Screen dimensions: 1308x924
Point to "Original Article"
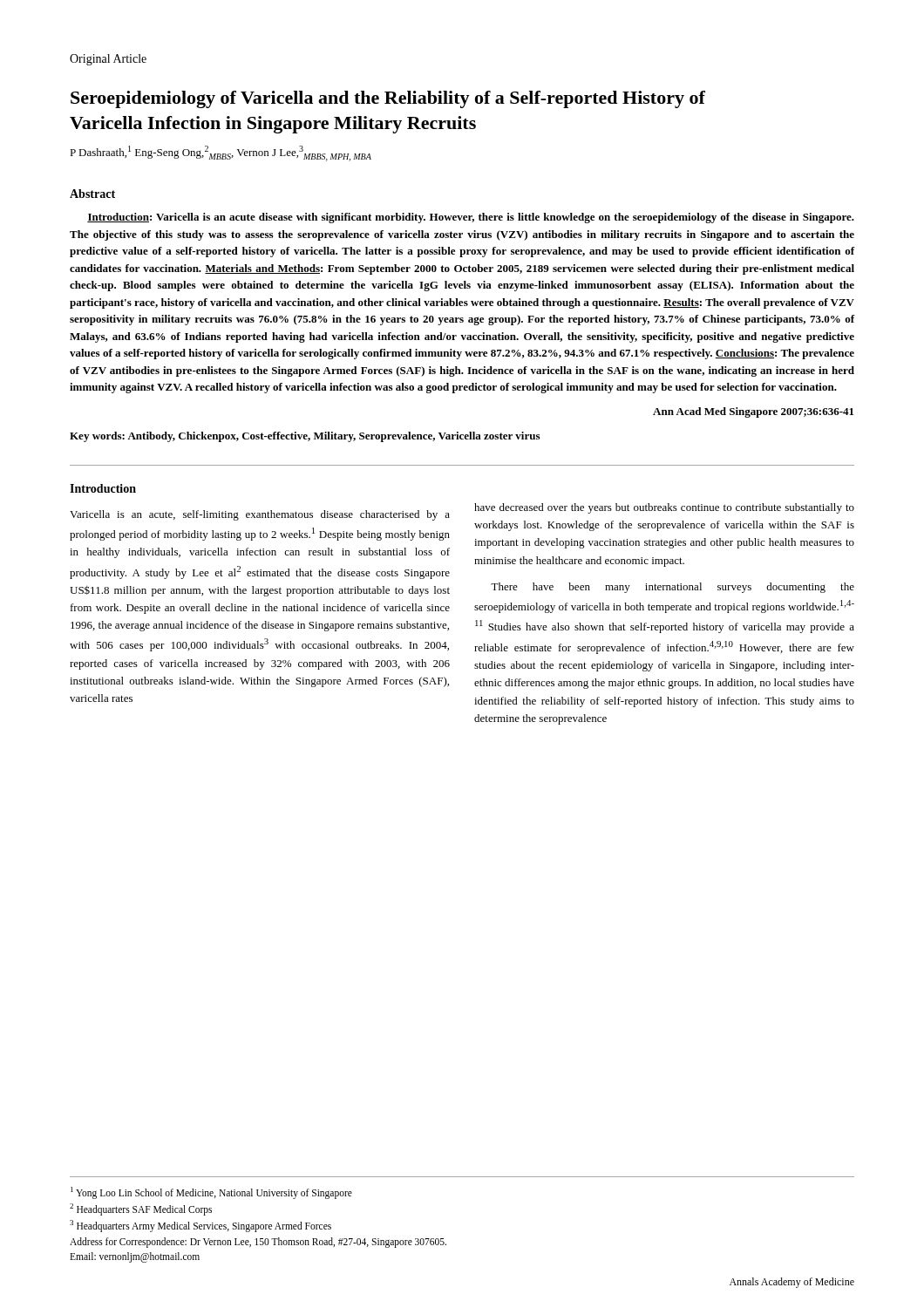pos(108,59)
